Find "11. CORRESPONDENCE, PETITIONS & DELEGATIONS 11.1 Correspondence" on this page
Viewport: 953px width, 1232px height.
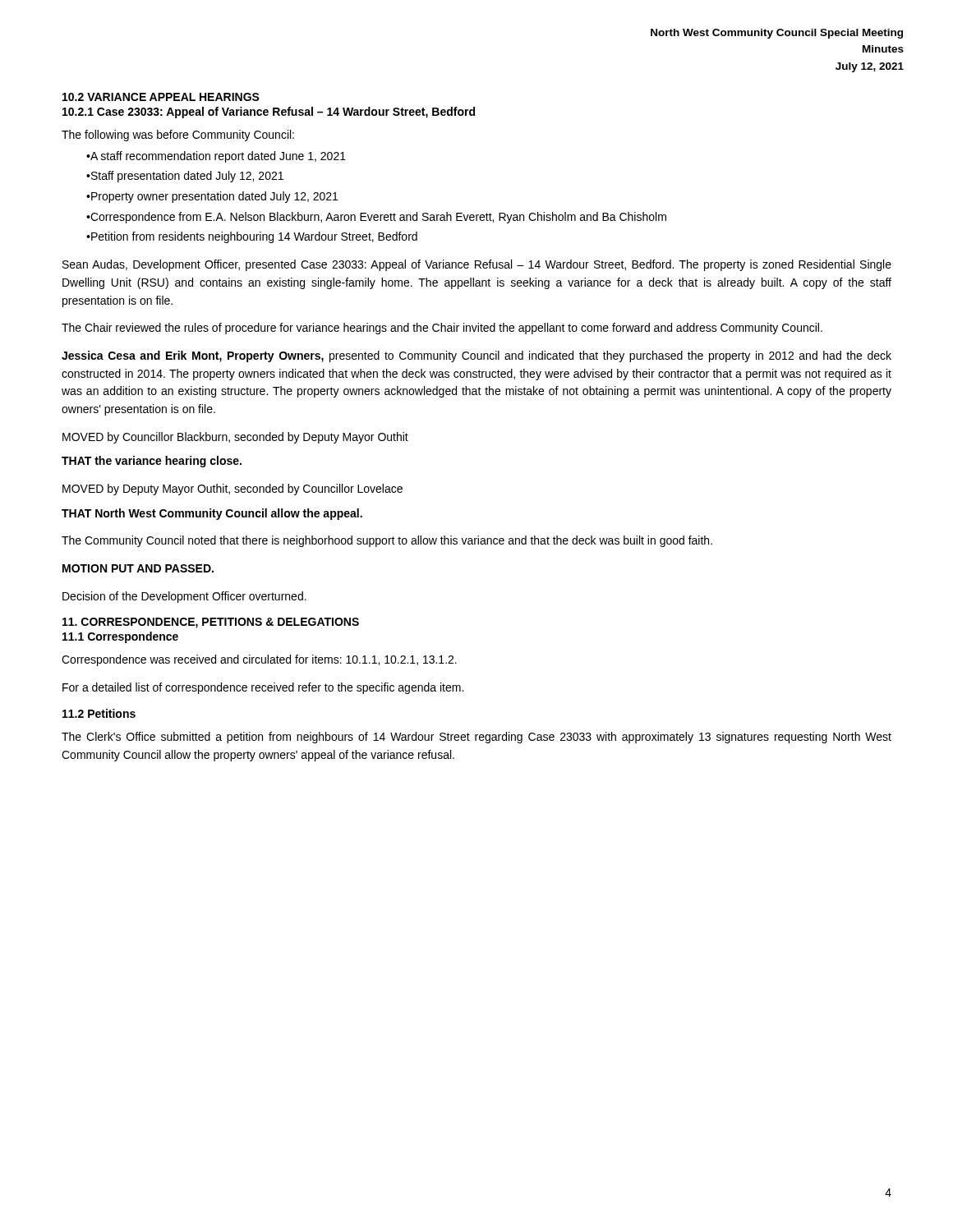click(211, 623)
